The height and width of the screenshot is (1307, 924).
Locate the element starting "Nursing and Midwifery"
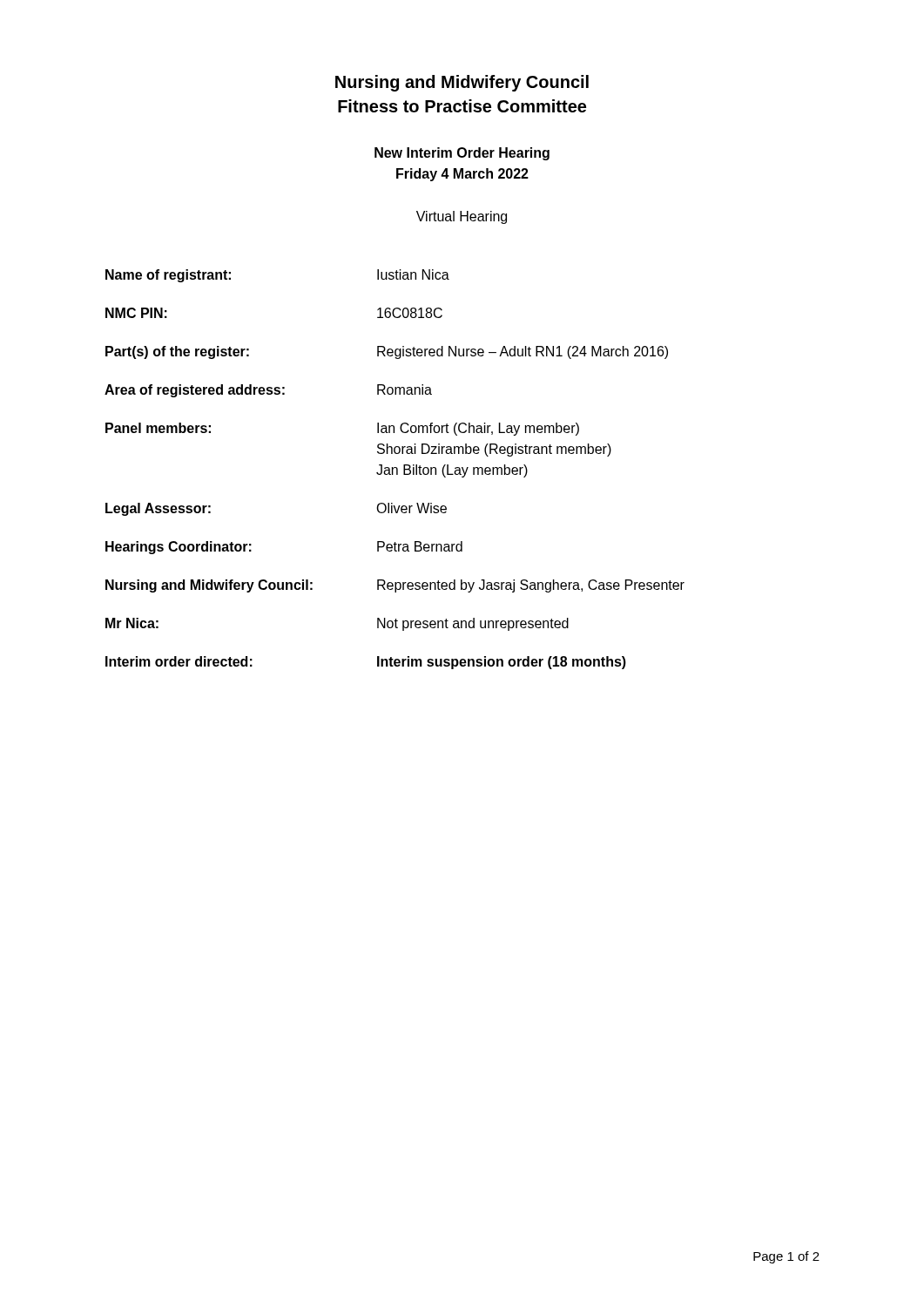(x=462, y=94)
